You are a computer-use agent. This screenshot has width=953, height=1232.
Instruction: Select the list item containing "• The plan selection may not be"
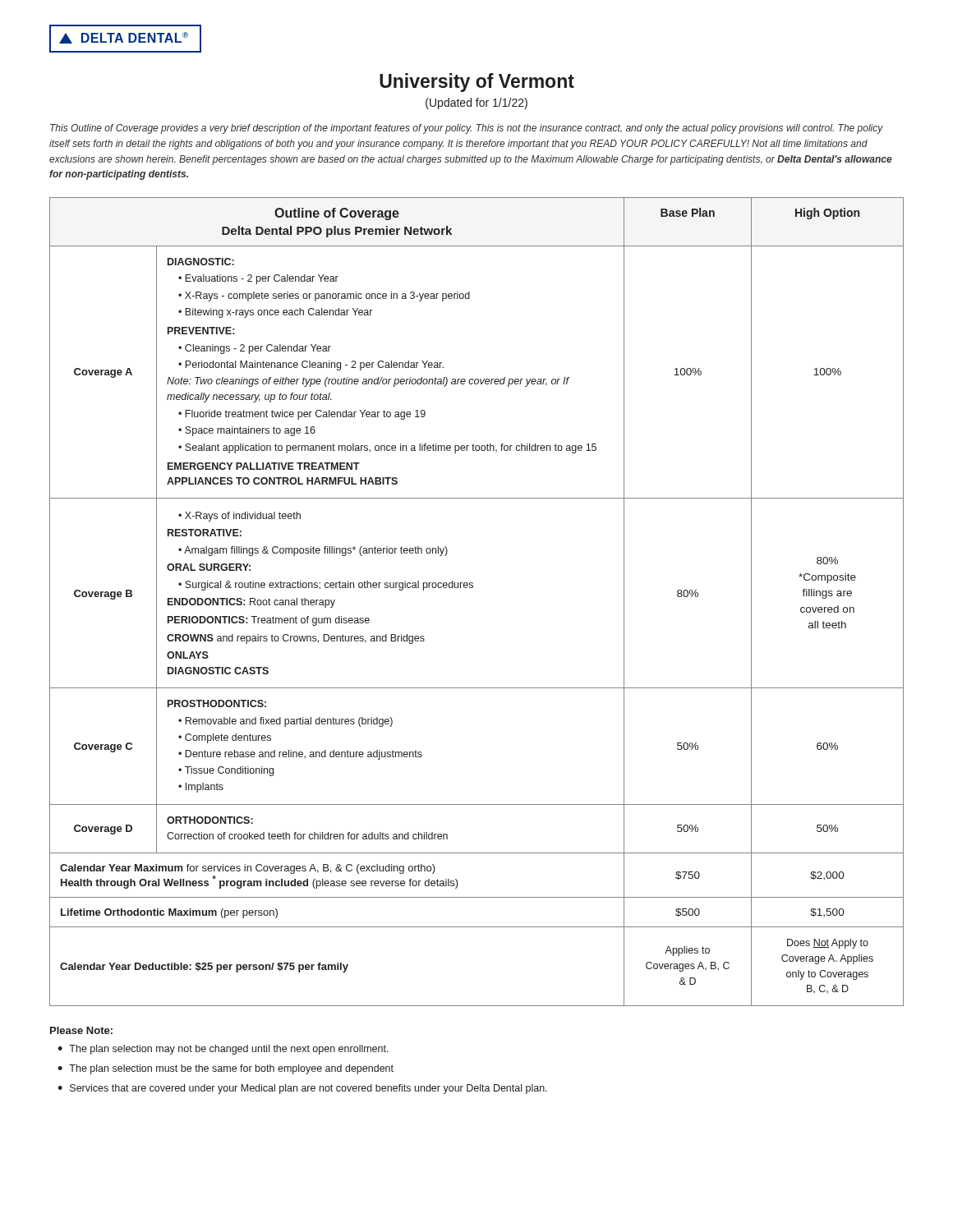point(223,1049)
